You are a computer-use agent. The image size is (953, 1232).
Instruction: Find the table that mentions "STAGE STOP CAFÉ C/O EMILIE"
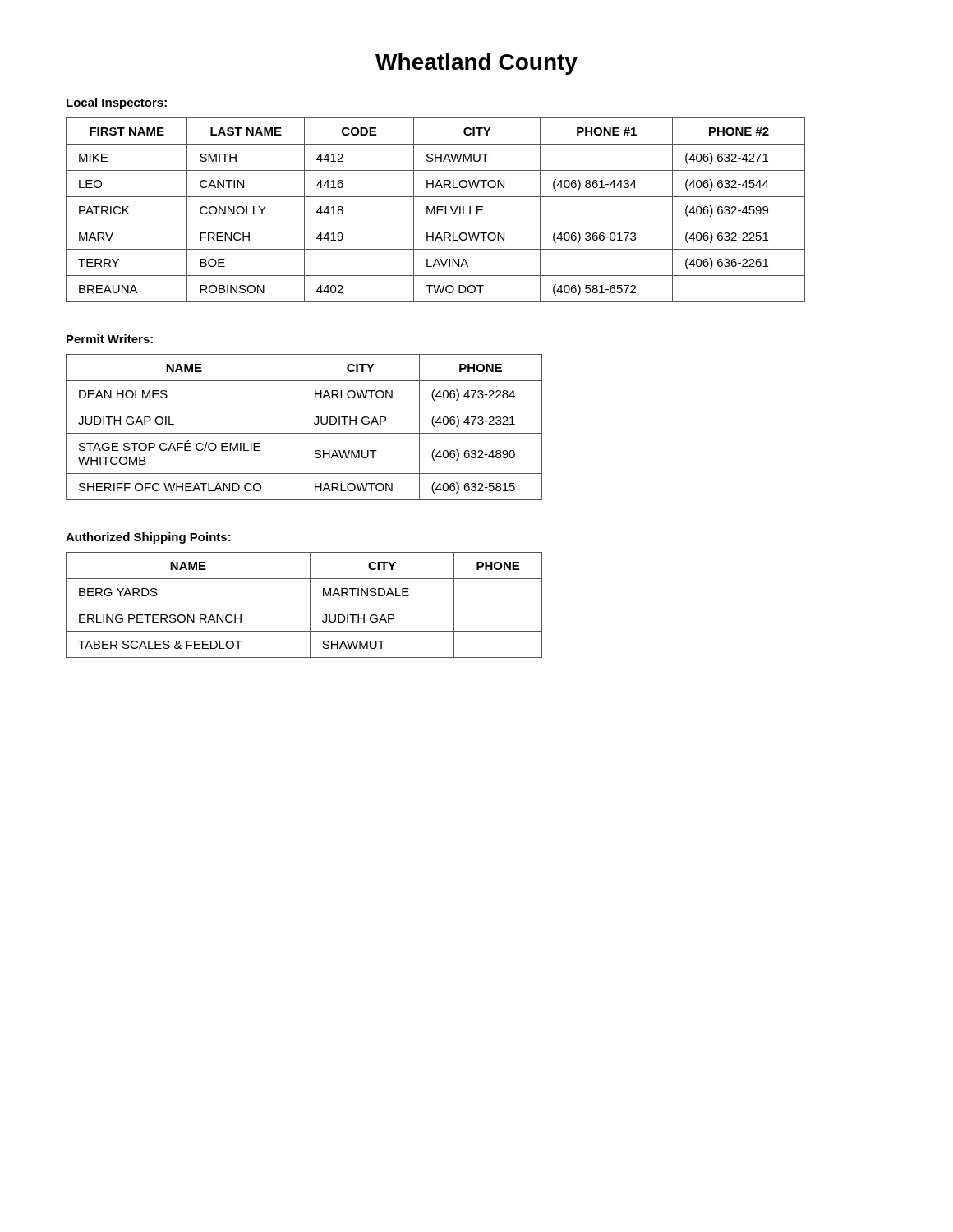pos(476,427)
